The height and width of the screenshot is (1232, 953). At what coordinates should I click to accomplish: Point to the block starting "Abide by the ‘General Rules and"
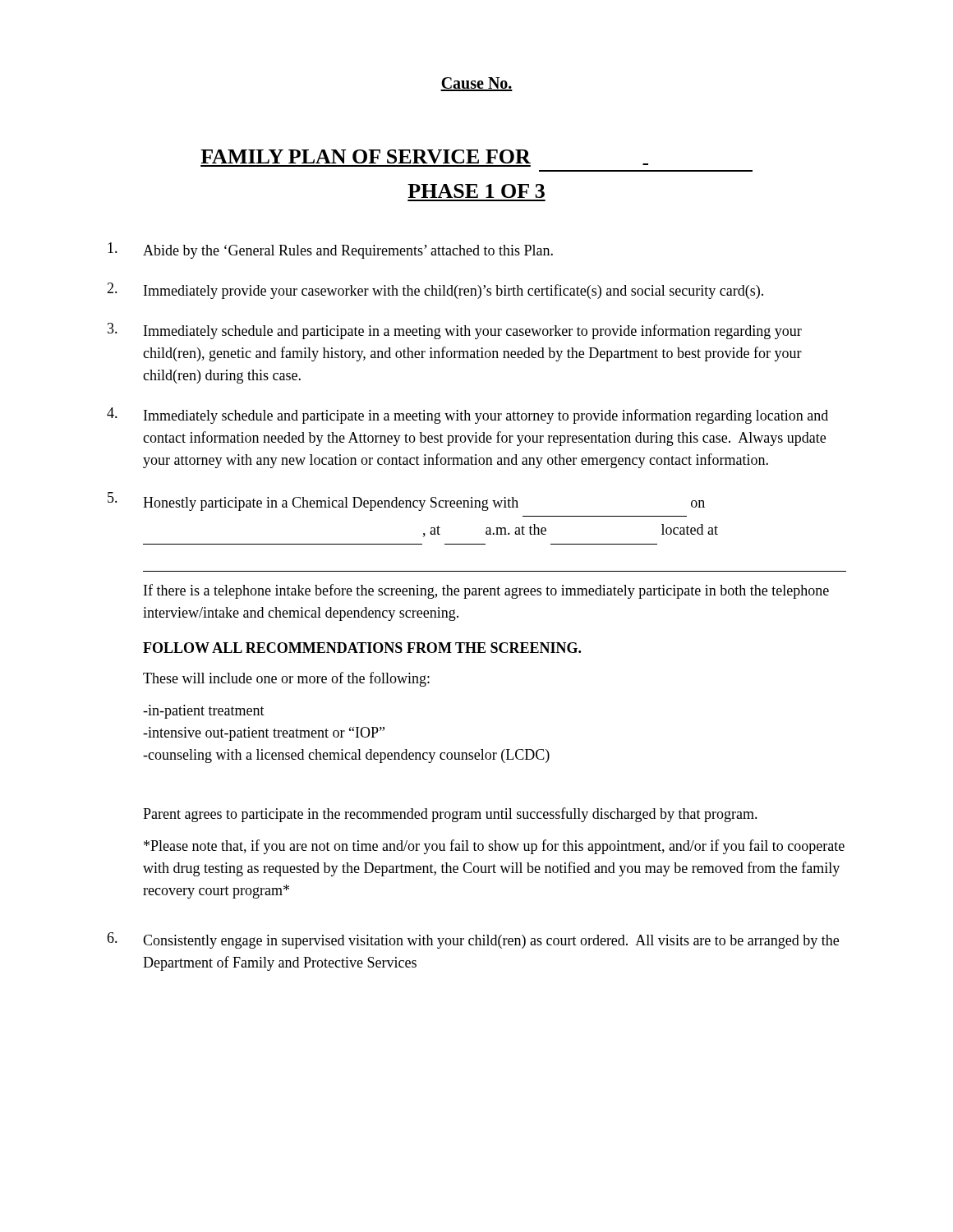click(x=476, y=251)
